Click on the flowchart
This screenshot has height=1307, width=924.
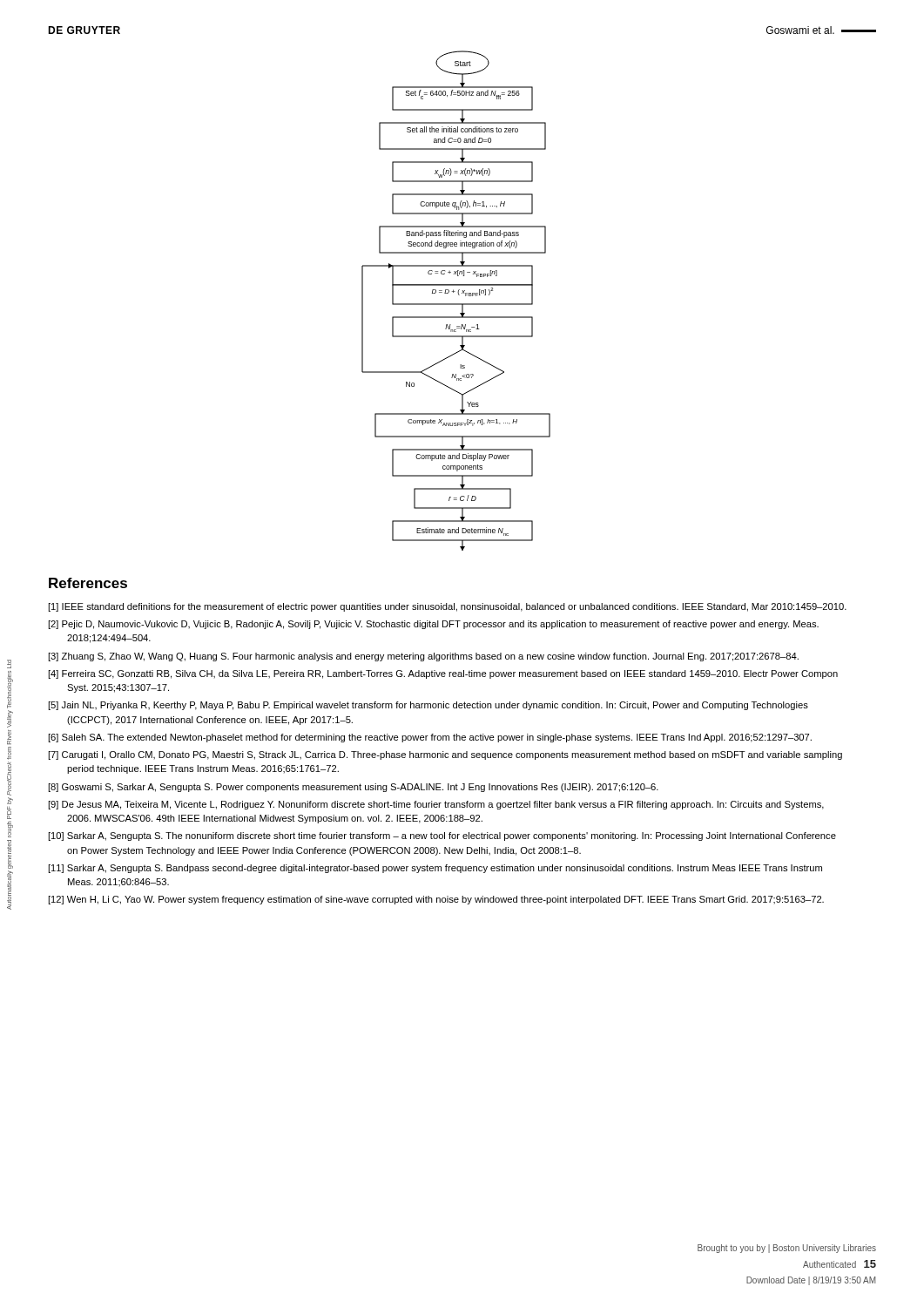coord(462,302)
